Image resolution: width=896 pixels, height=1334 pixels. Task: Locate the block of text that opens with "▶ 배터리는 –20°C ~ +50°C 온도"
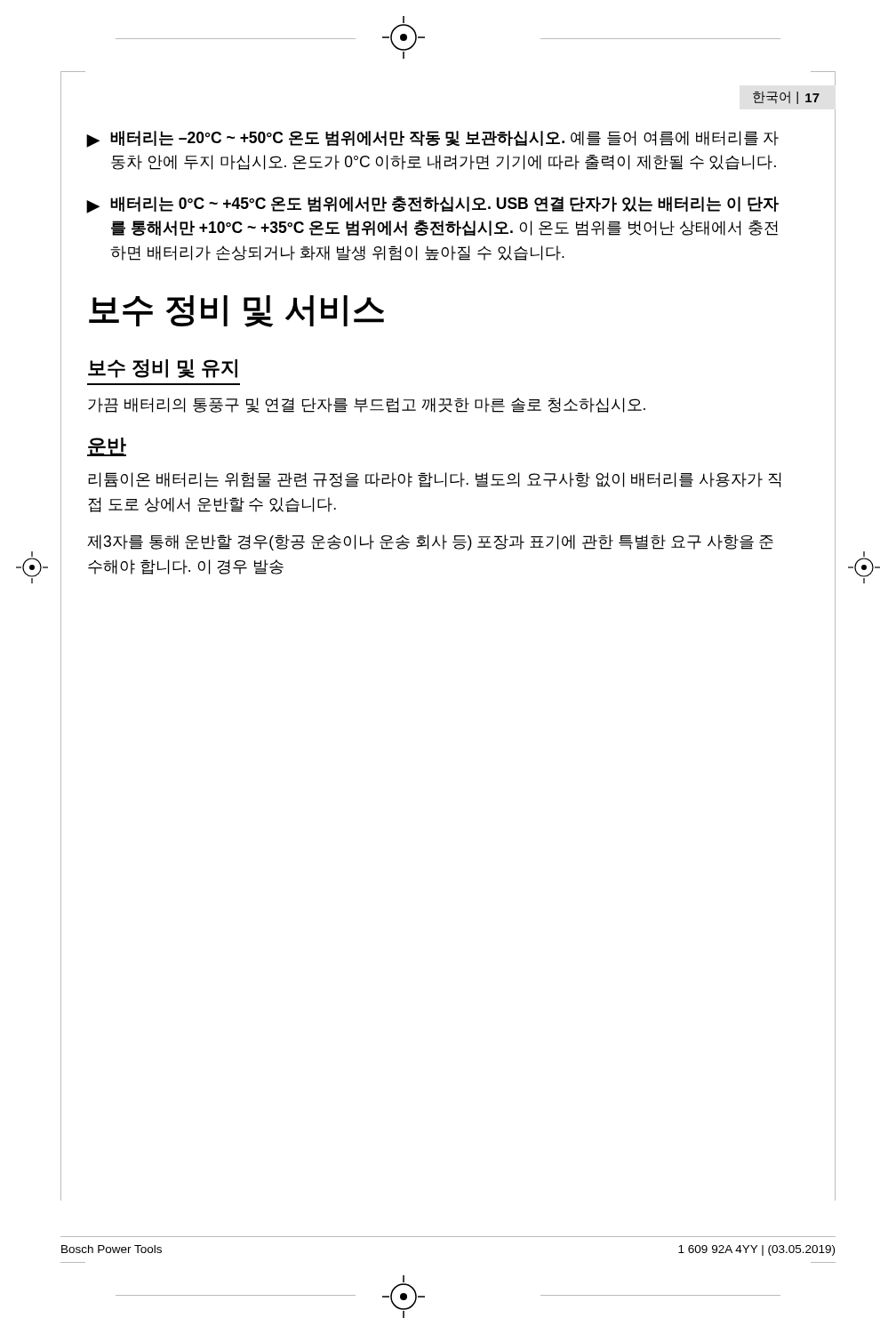coord(438,150)
